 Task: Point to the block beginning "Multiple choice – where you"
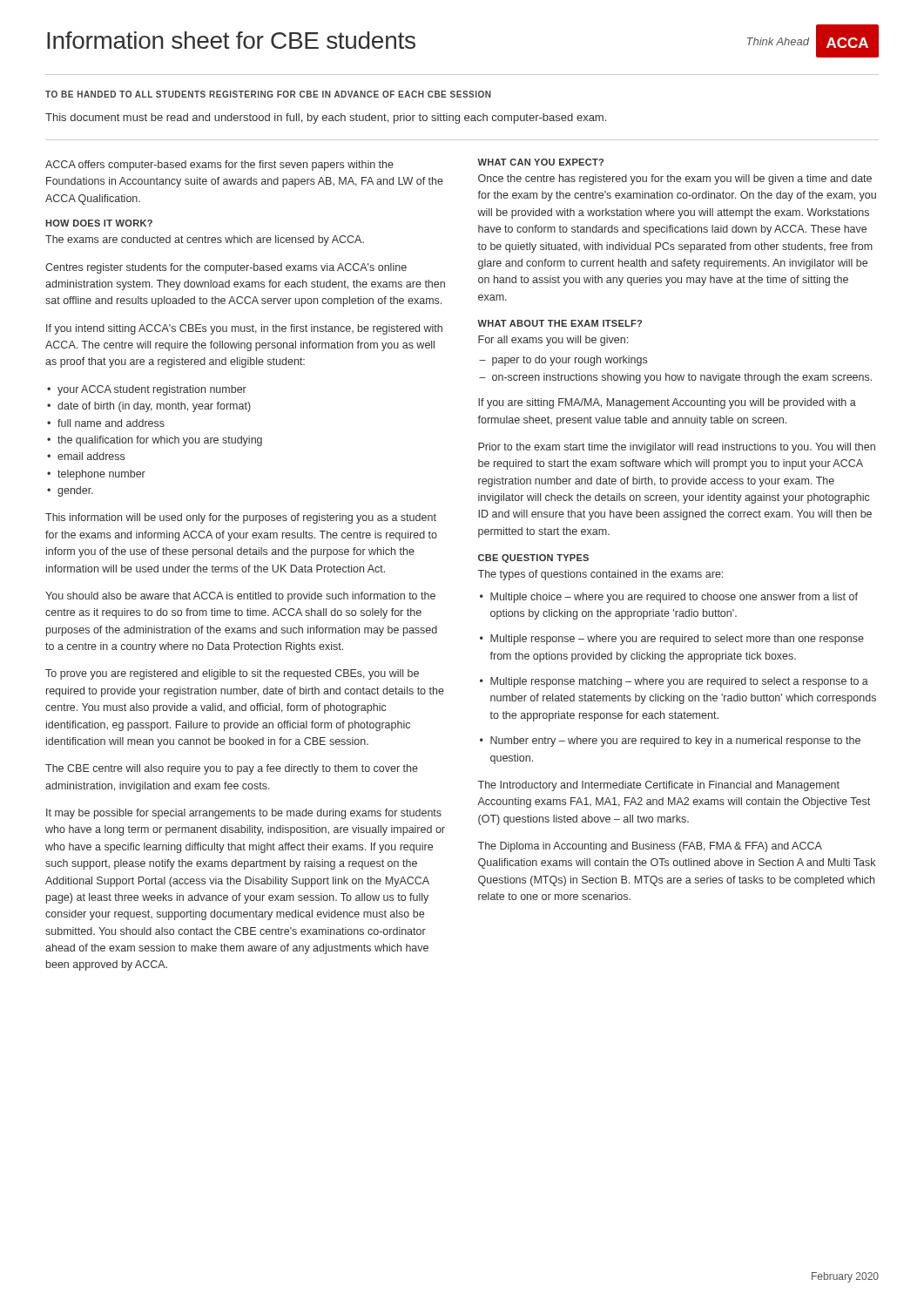[x=674, y=605]
